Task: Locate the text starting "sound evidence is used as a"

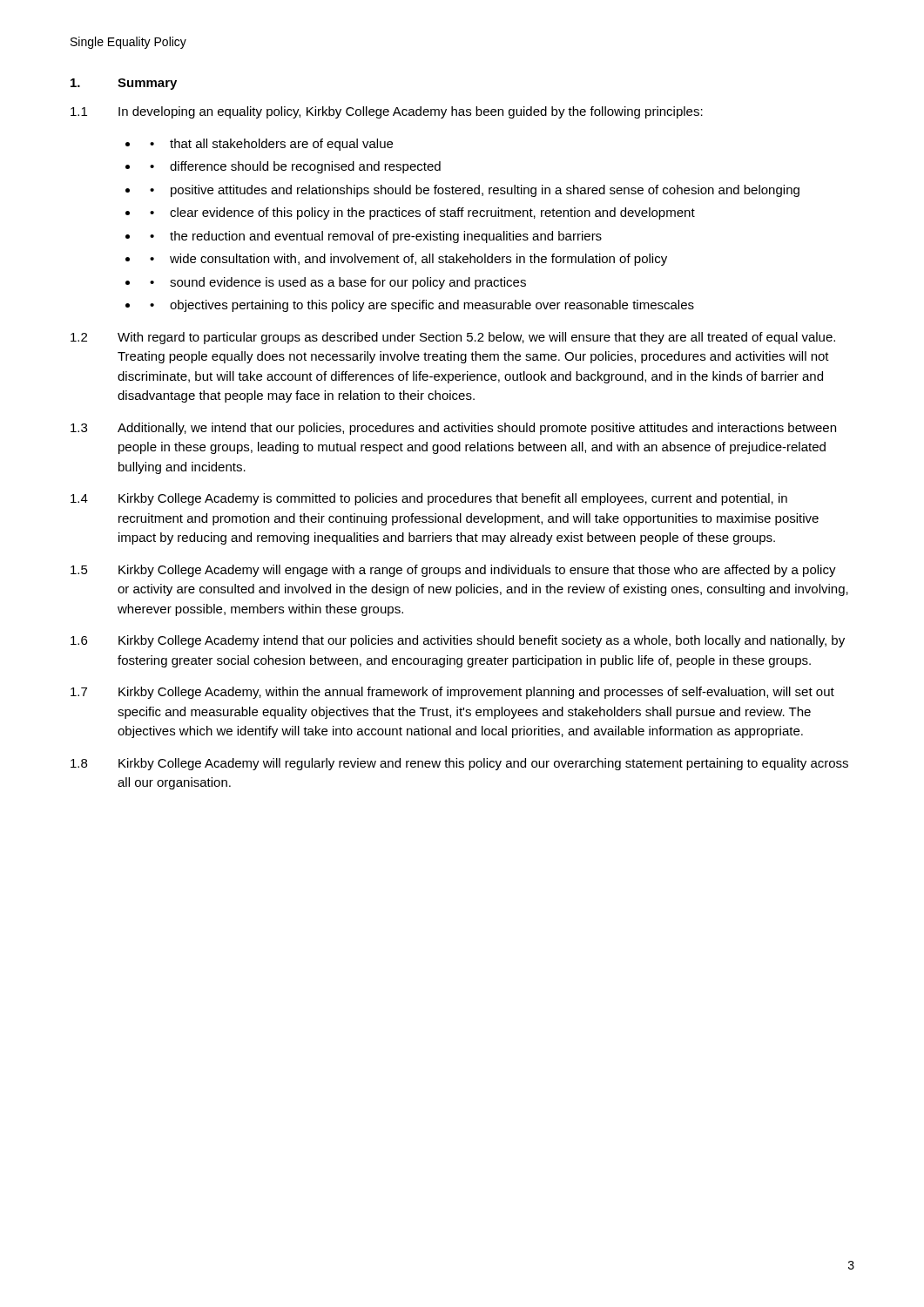Action: pyautogui.click(x=348, y=281)
